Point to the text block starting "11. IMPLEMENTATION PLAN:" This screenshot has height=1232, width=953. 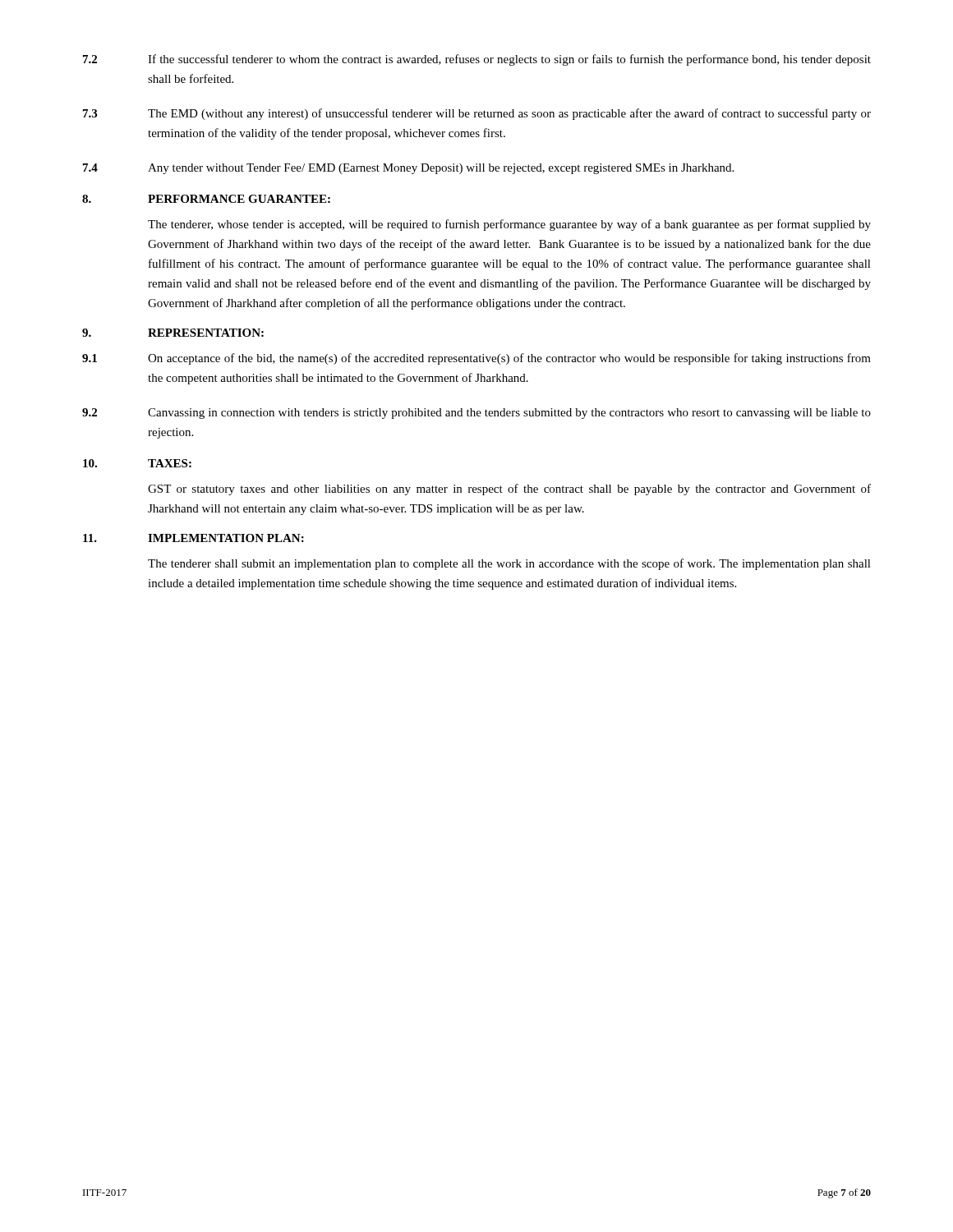pos(193,538)
